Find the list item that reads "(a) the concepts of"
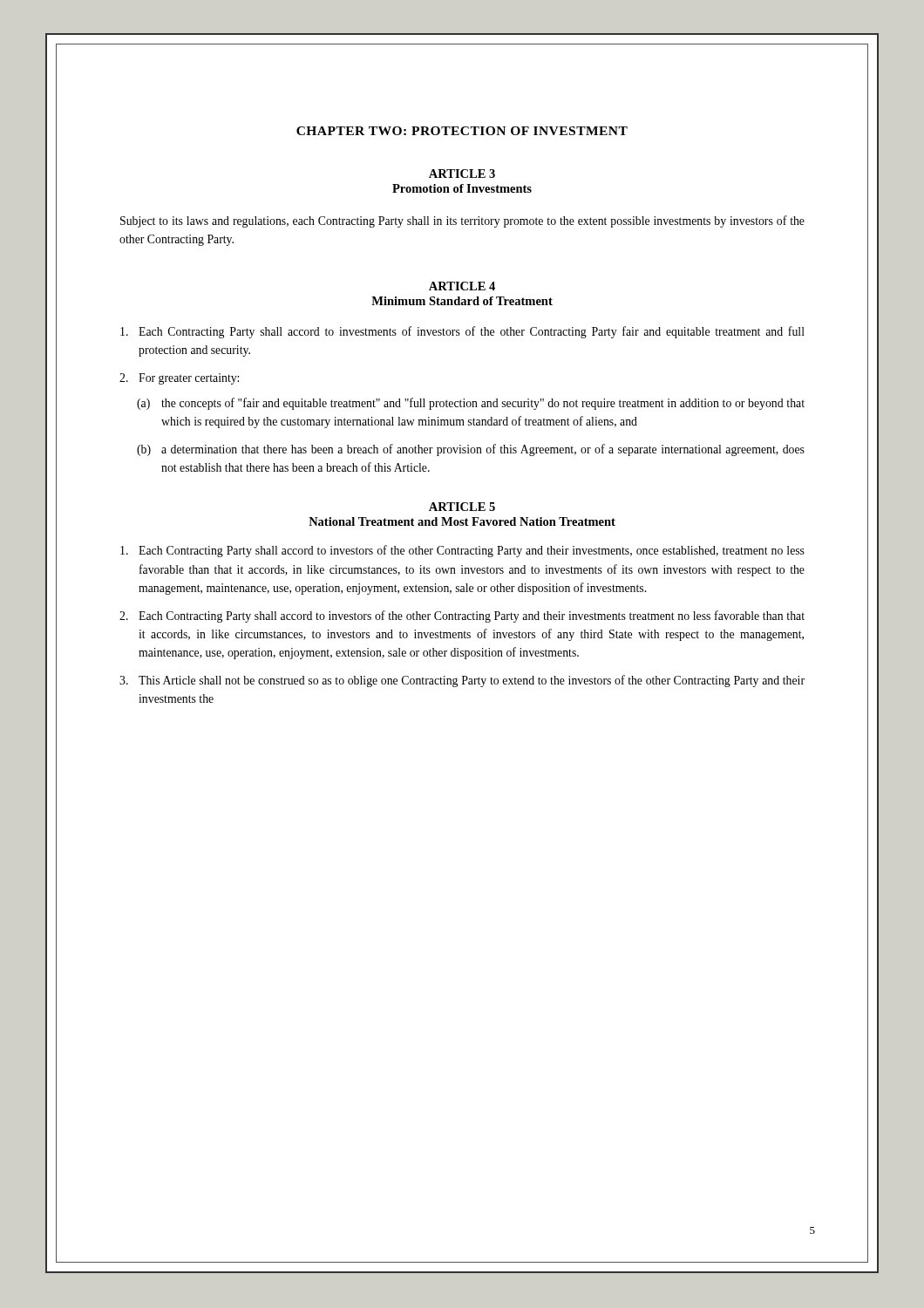This screenshot has width=924, height=1308. point(471,413)
